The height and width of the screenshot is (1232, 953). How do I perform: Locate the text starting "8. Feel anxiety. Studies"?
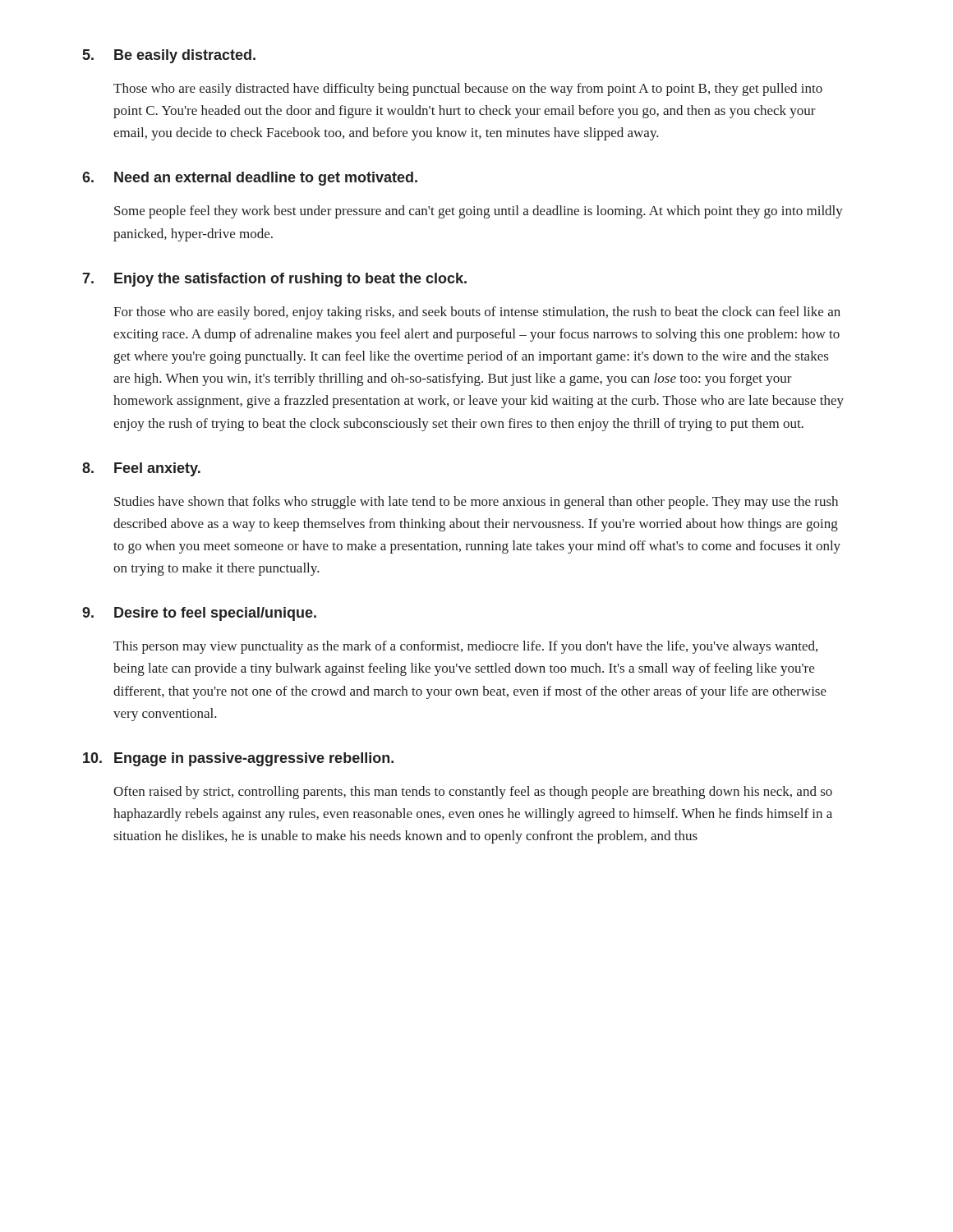[464, 518]
